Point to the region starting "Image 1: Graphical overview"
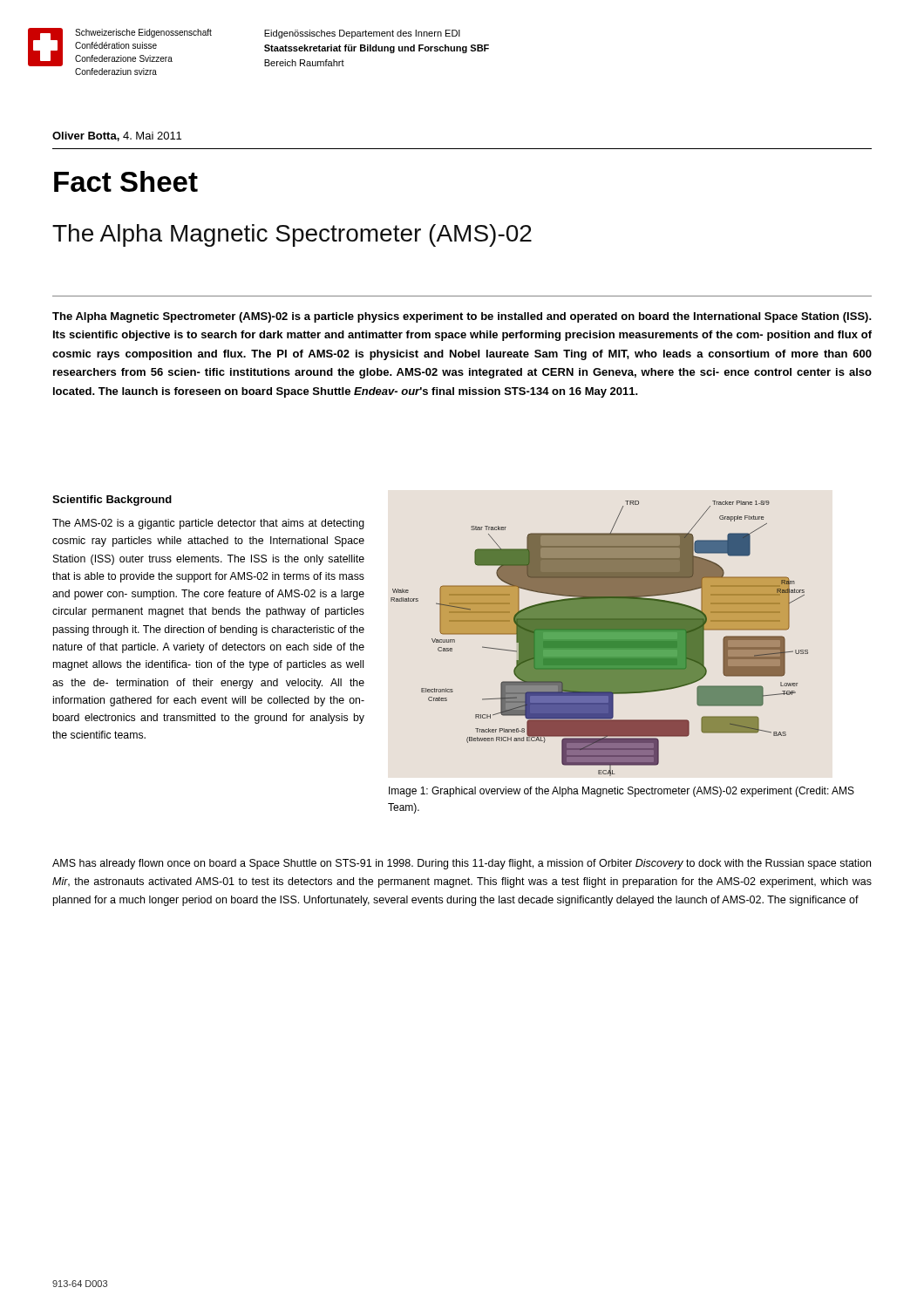This screenshot has height=1308, width=924. 621,799
